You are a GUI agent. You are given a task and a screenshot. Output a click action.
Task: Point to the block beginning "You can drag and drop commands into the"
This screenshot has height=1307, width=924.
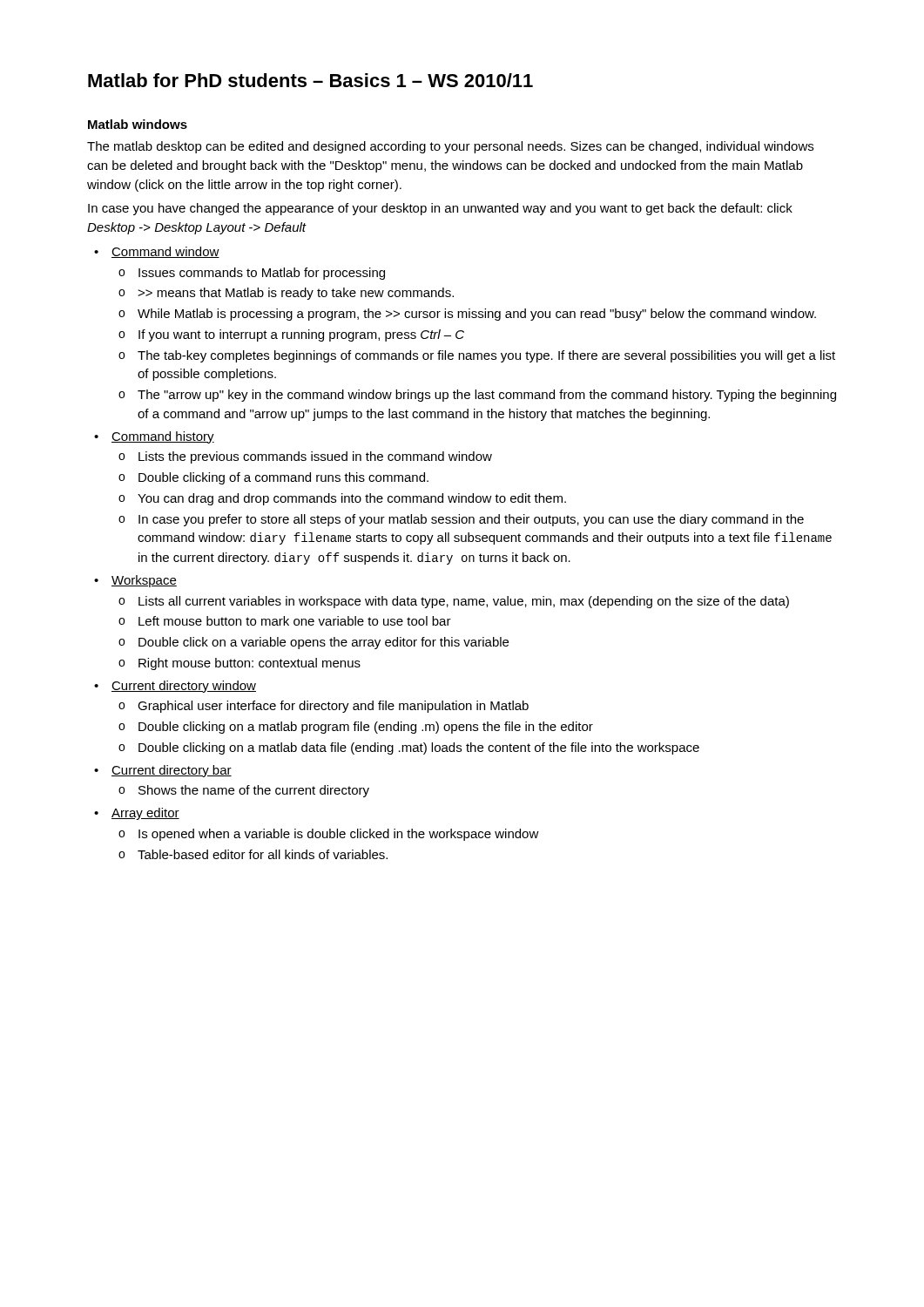352,498
